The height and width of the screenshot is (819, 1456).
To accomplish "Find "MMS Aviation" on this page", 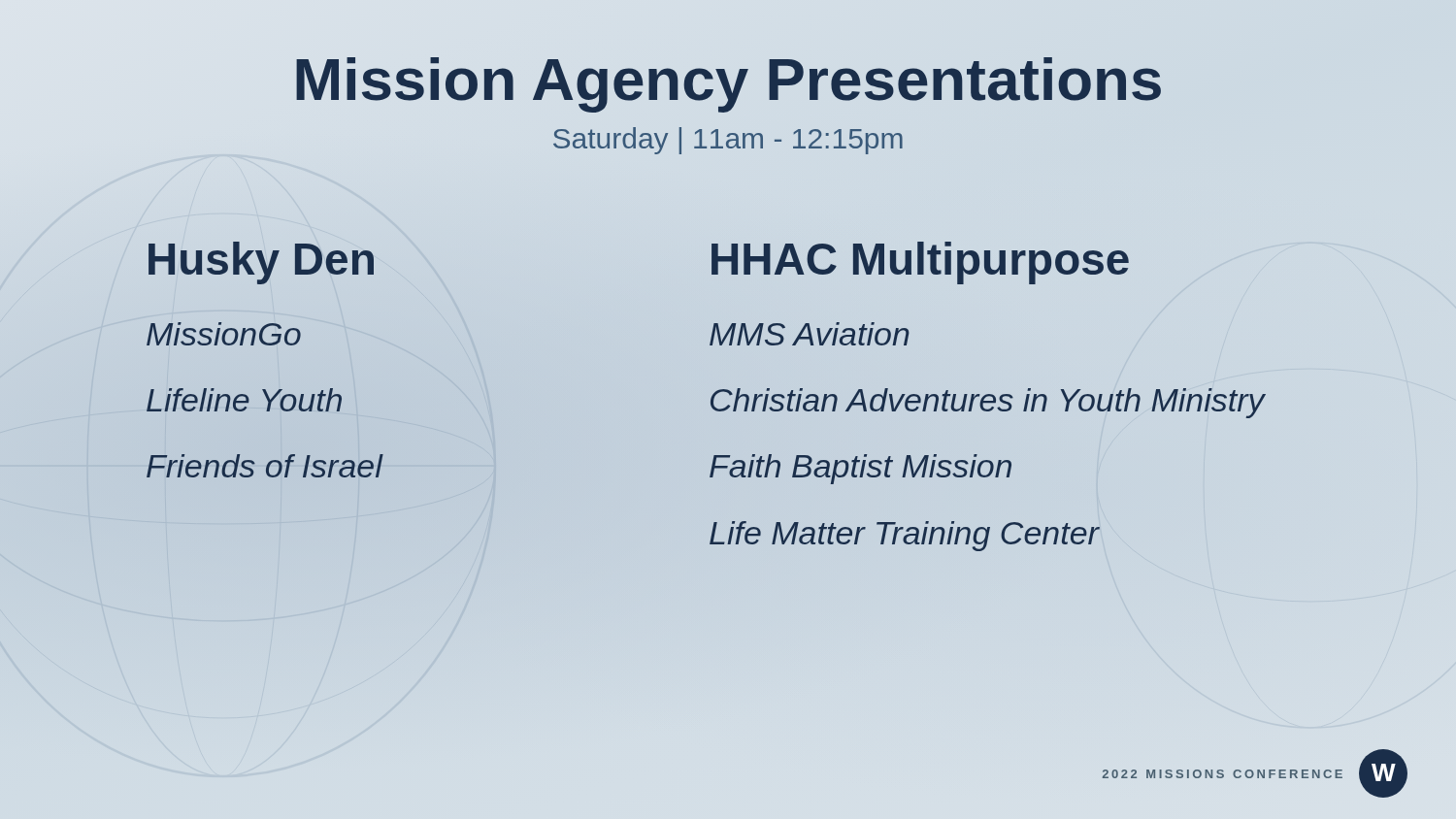I will click(x=809, y=334).
